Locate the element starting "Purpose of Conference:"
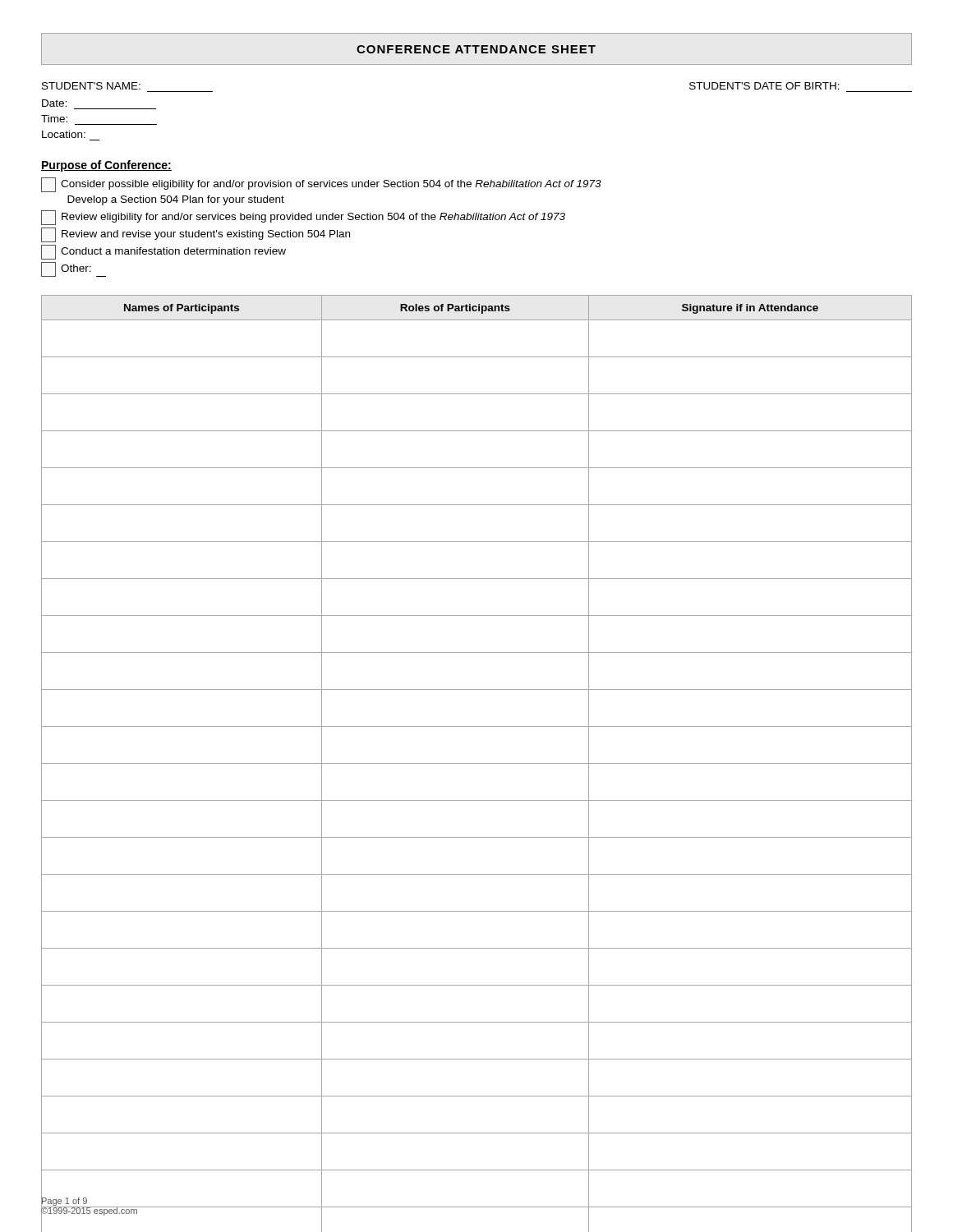Image resolution: width=953 pixels, height=1232 pixels. tap(106, 165)
